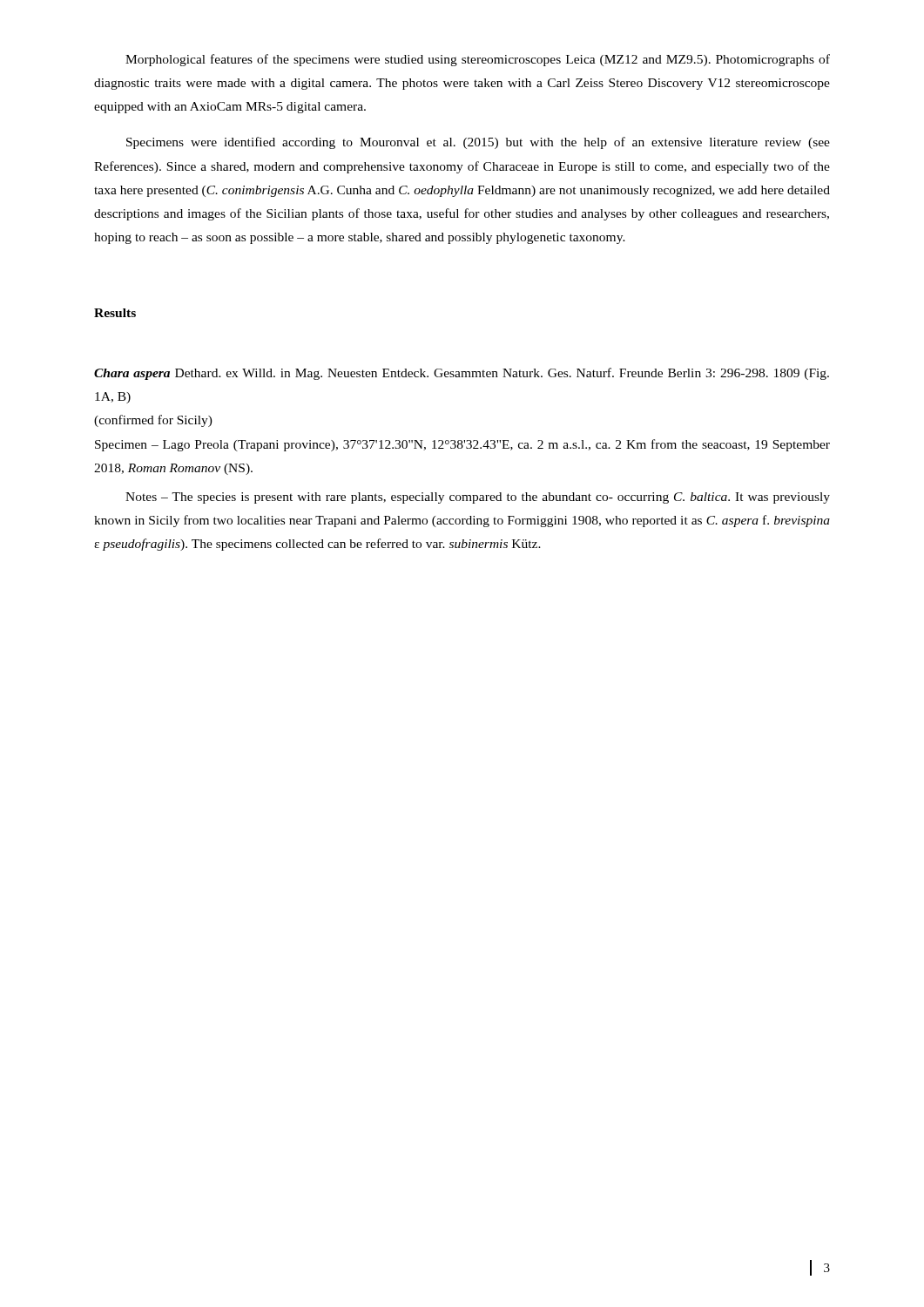Viewport: 924px width, 1307px height.
Task: Select the block starting "(confirmed for Sicily)"
Action: click(x=153, y=421)
